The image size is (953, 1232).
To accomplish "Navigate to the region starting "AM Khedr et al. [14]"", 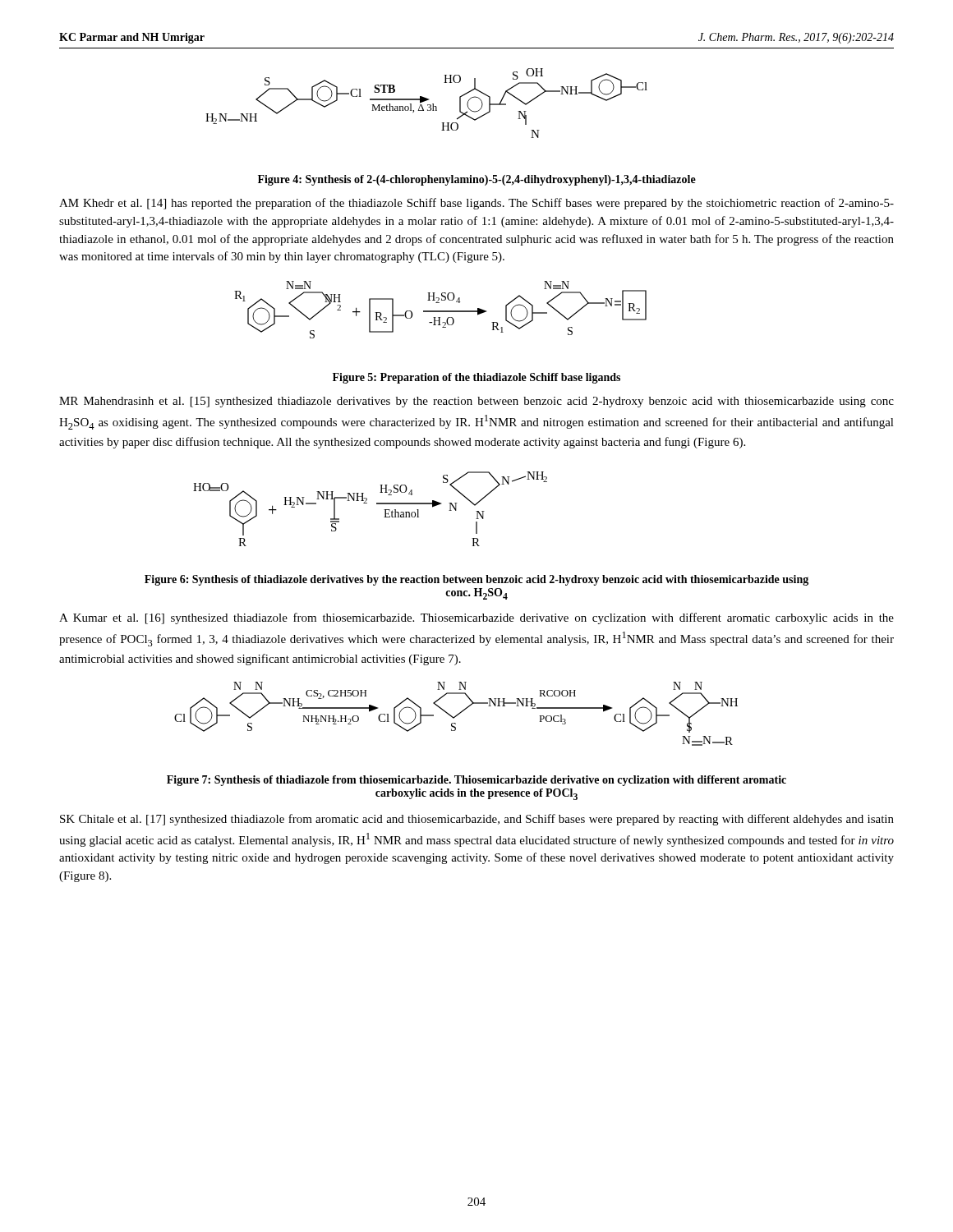I will click(476, 230).
